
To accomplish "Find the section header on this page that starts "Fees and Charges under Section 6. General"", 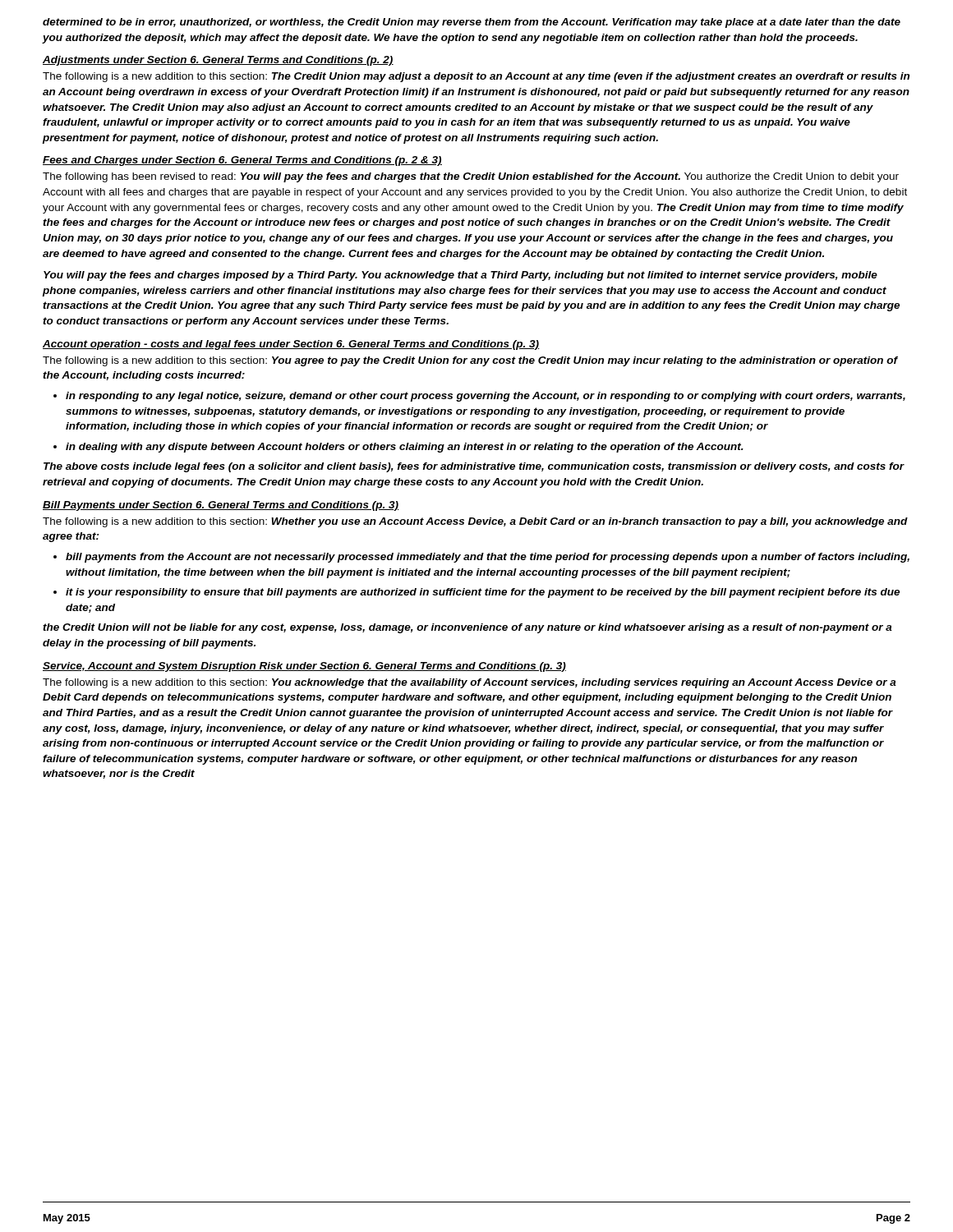I will 242,160.
